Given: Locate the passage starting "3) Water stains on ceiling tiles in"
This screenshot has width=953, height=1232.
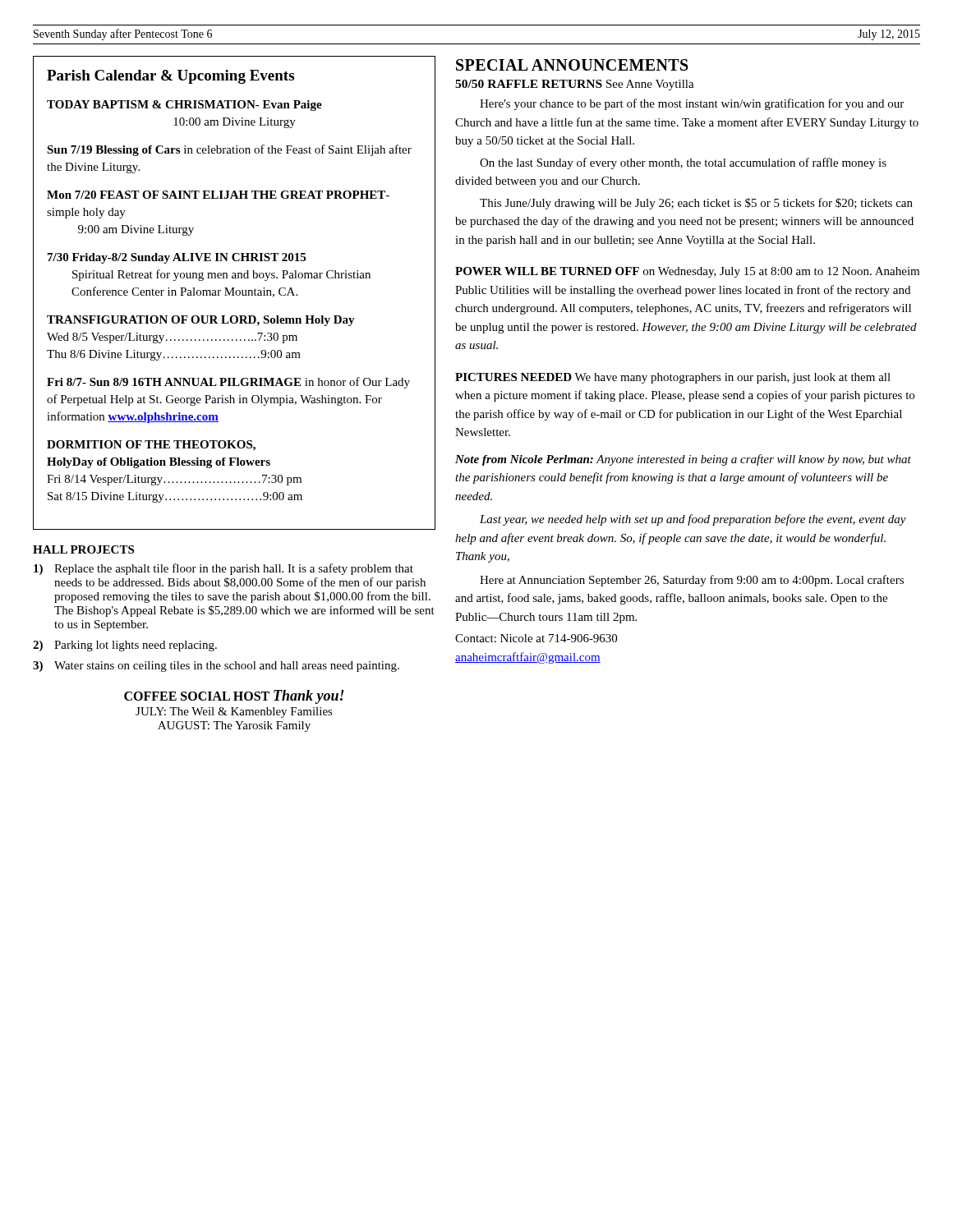Looking at the screenshot, I should (216, 666).
